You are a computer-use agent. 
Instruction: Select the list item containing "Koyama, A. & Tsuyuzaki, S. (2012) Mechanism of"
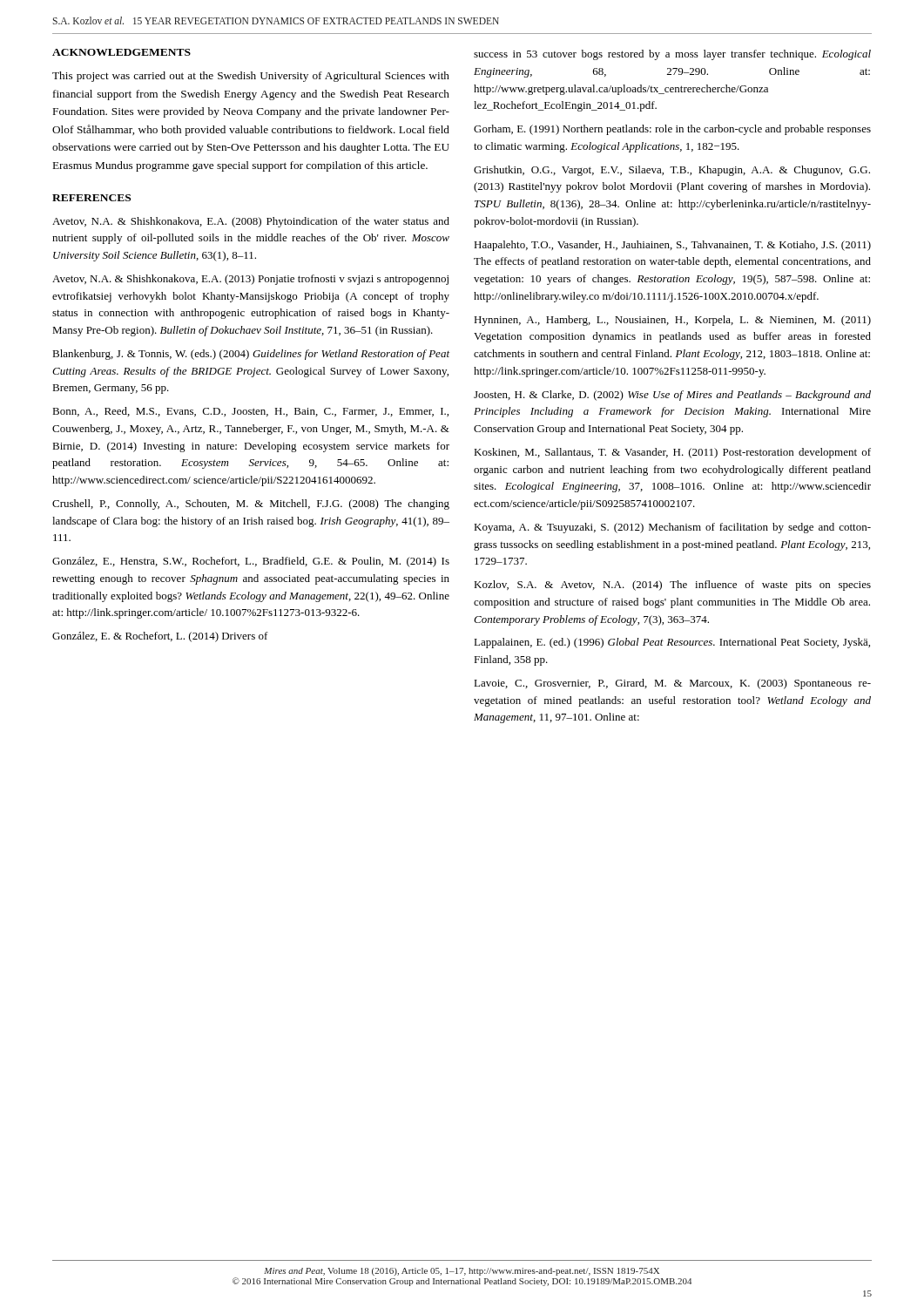click(x=672, y=544)
